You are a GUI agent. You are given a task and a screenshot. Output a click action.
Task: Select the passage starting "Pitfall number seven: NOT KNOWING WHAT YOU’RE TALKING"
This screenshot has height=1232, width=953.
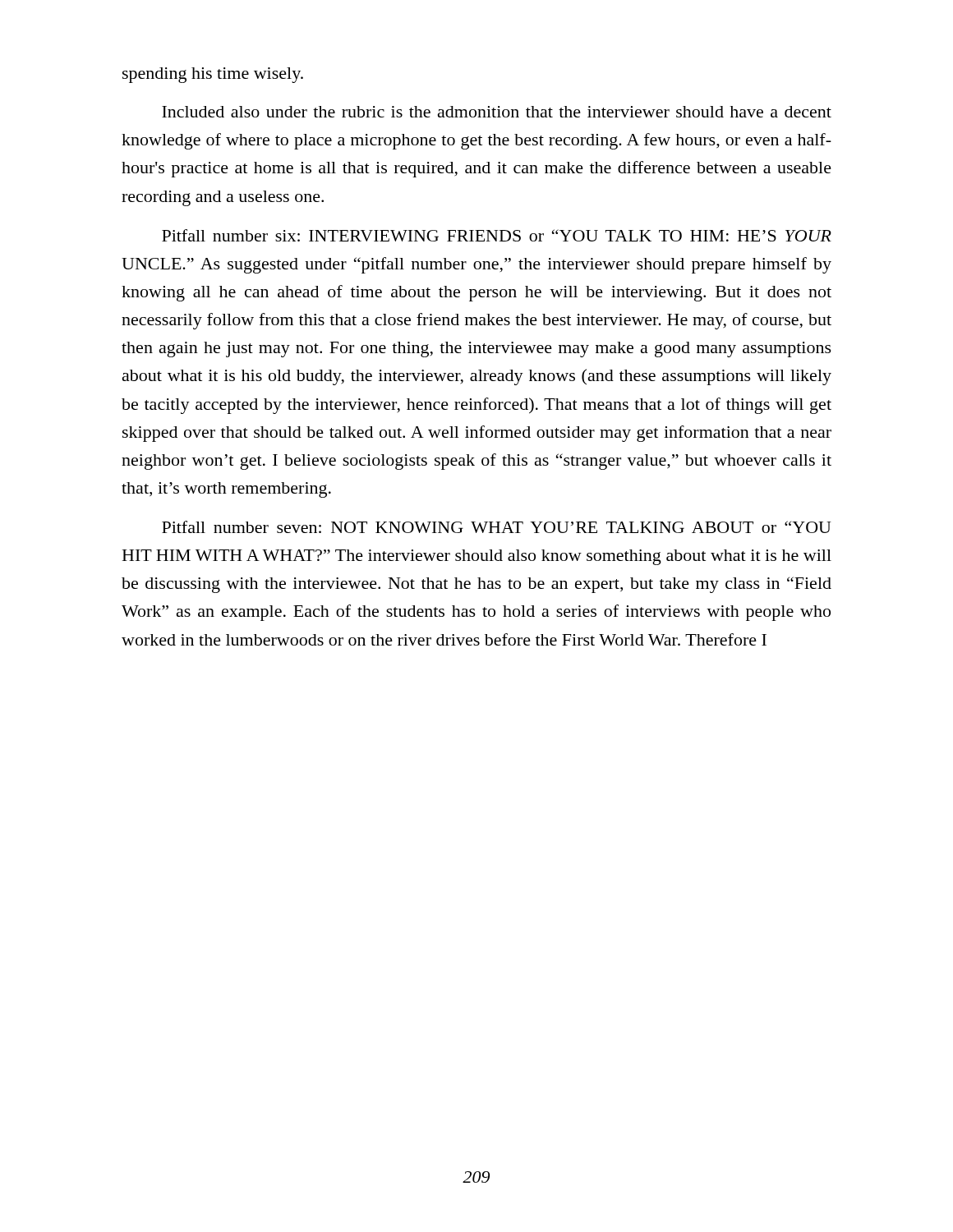coord(476,583)
